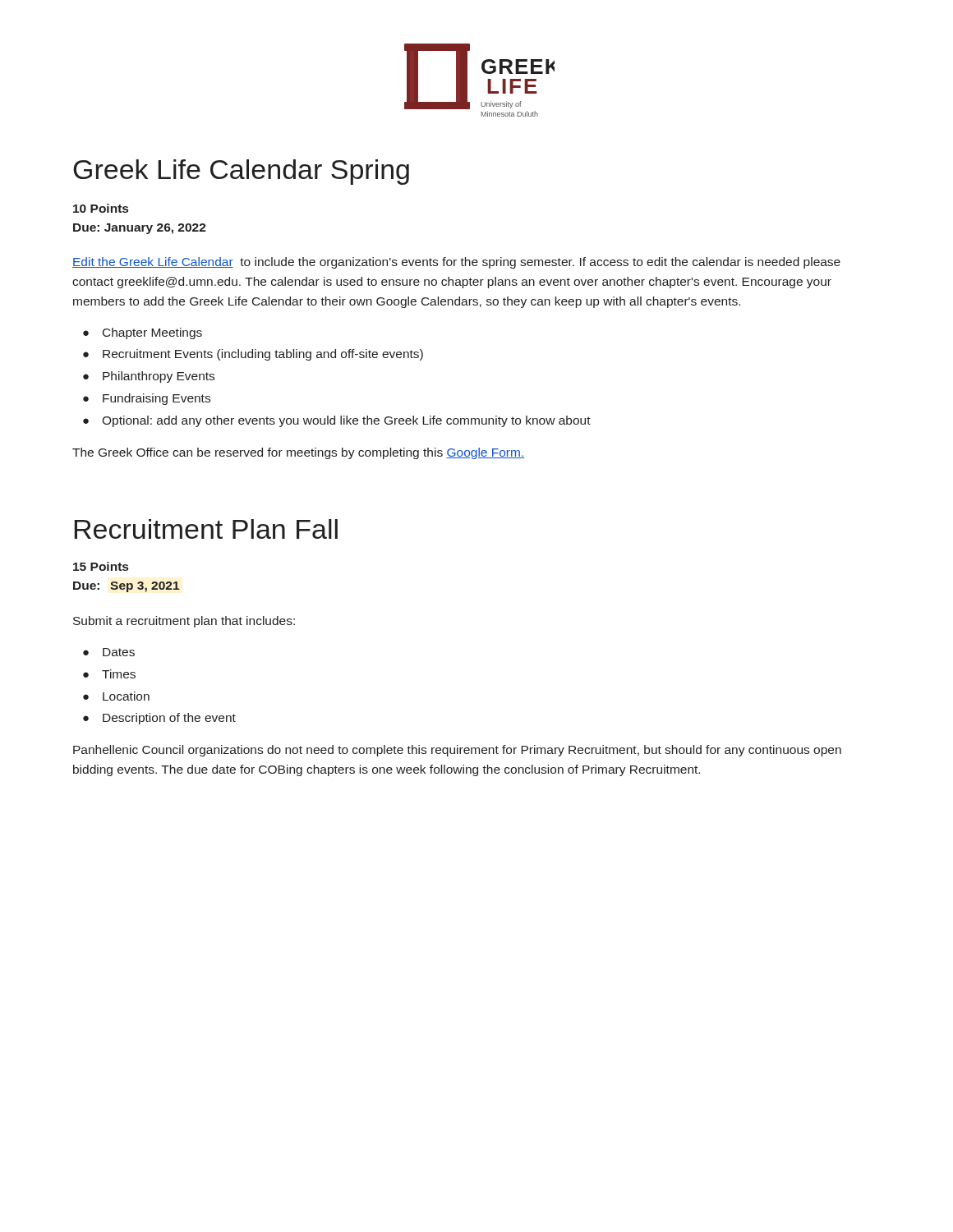Locate the block starting "Panhellenic Council organizations"

[457, 760]
